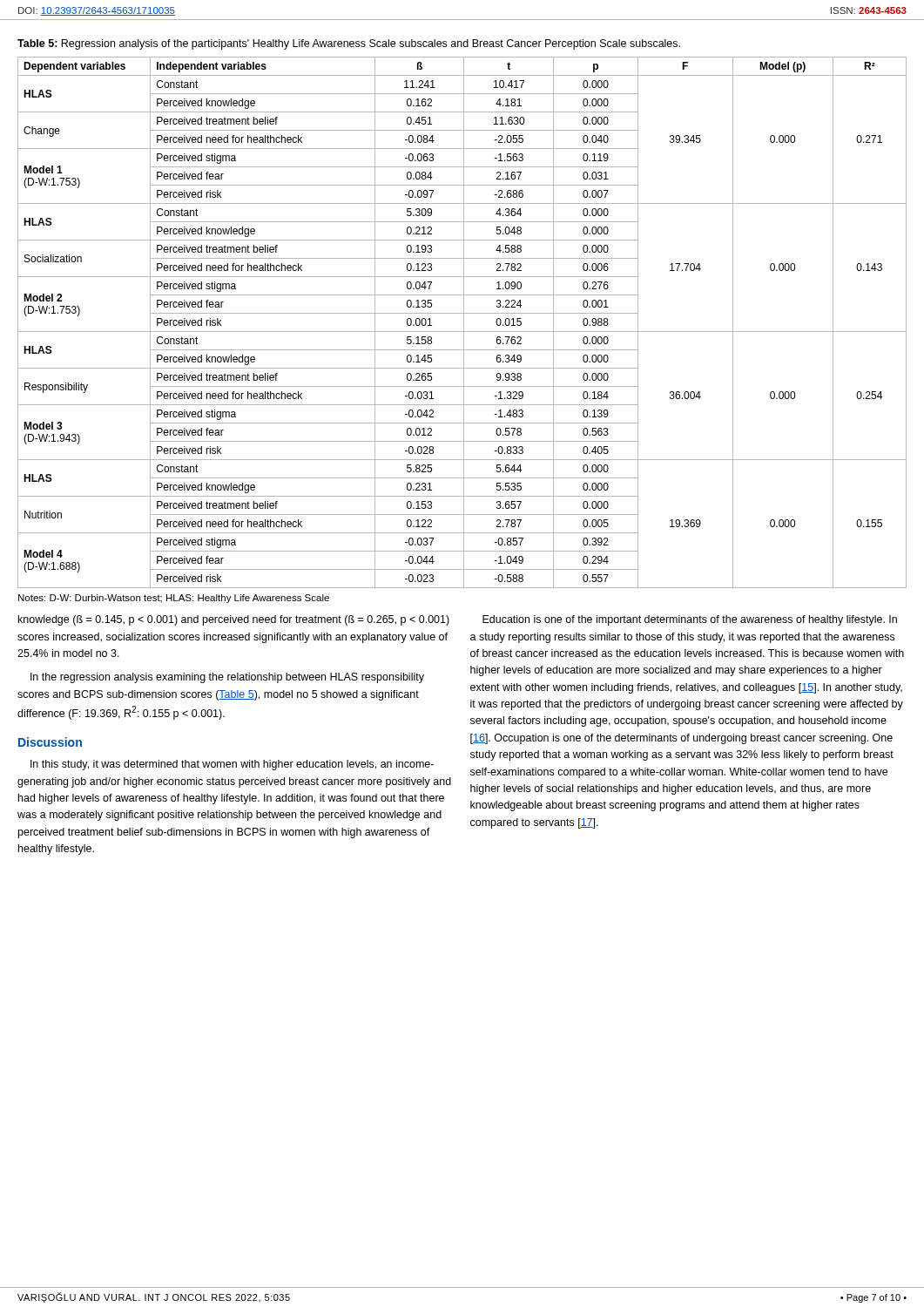Locate the block of text that opens with "Education is one of the"
This screenshot has height=1307, width=924.
coord(687,721)
